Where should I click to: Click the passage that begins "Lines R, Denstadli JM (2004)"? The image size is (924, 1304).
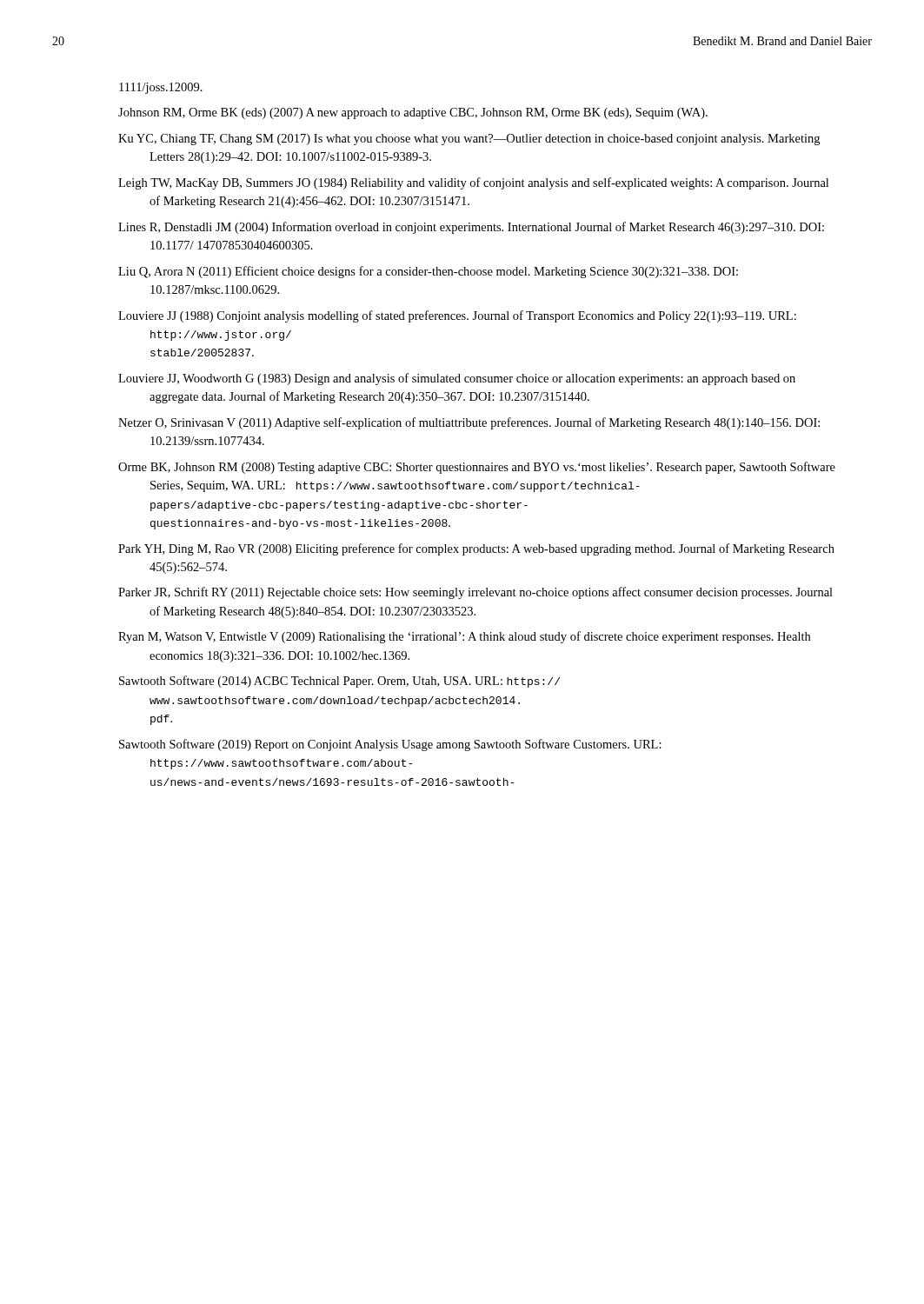click(472, 236)
